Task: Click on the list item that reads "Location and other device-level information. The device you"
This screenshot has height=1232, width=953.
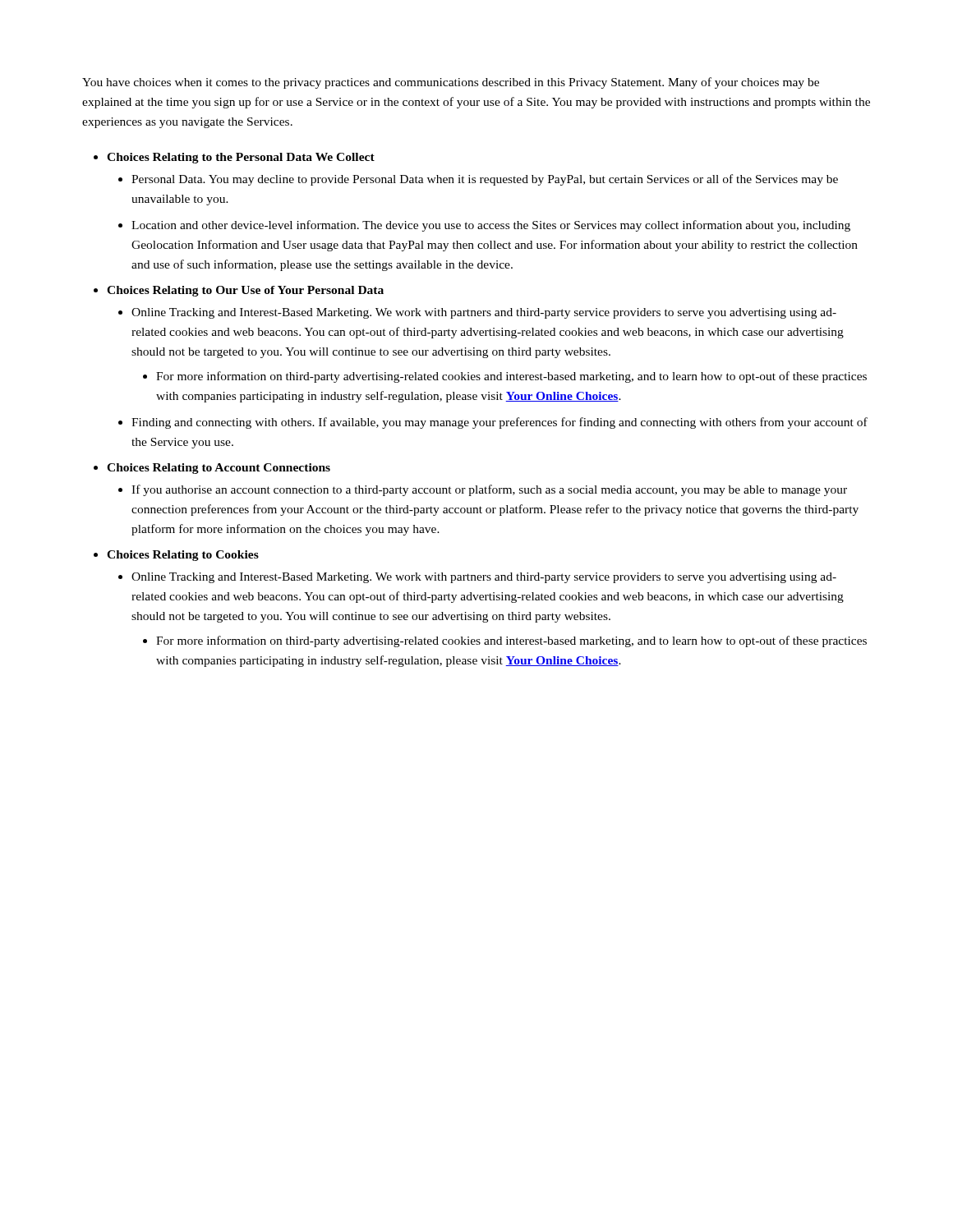Action: (x=495, y=244)
